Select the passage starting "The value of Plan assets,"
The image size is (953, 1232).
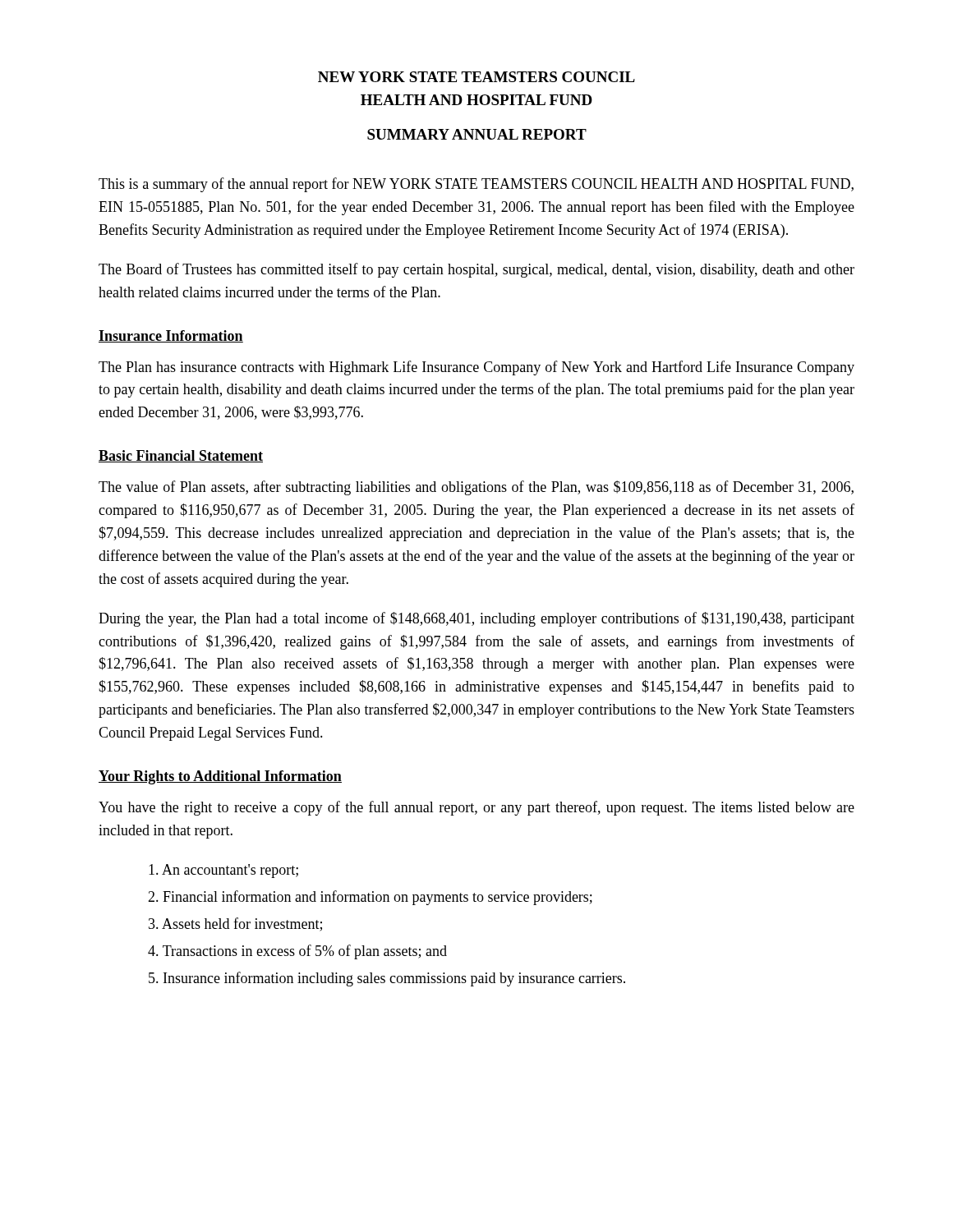(x=476, y=533)
